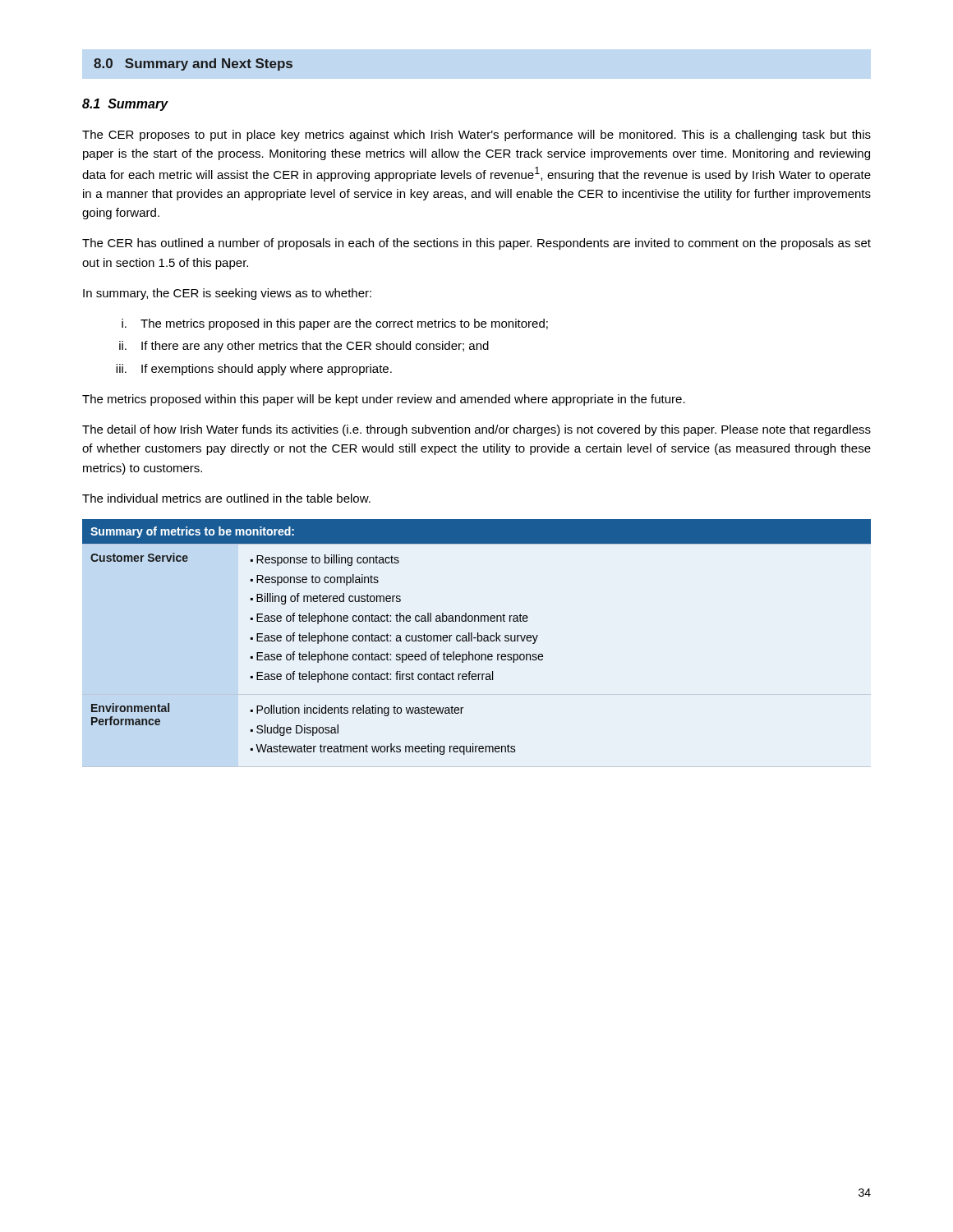953x1232 pixels.
Task: Select the text block that says "The detail of how Irish"
Action: [476, 448]
